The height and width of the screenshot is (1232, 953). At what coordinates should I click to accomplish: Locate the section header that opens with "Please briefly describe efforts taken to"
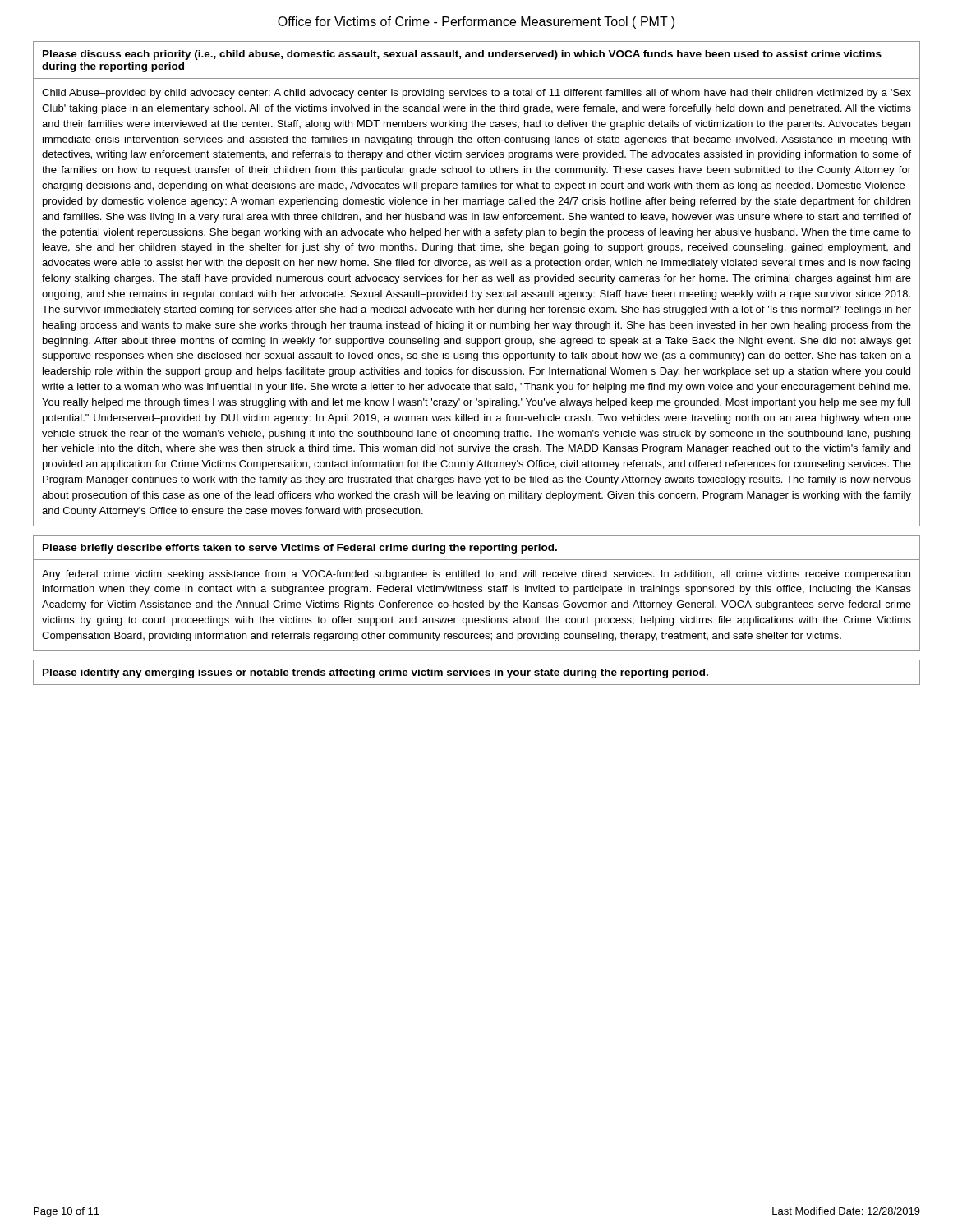476,547
